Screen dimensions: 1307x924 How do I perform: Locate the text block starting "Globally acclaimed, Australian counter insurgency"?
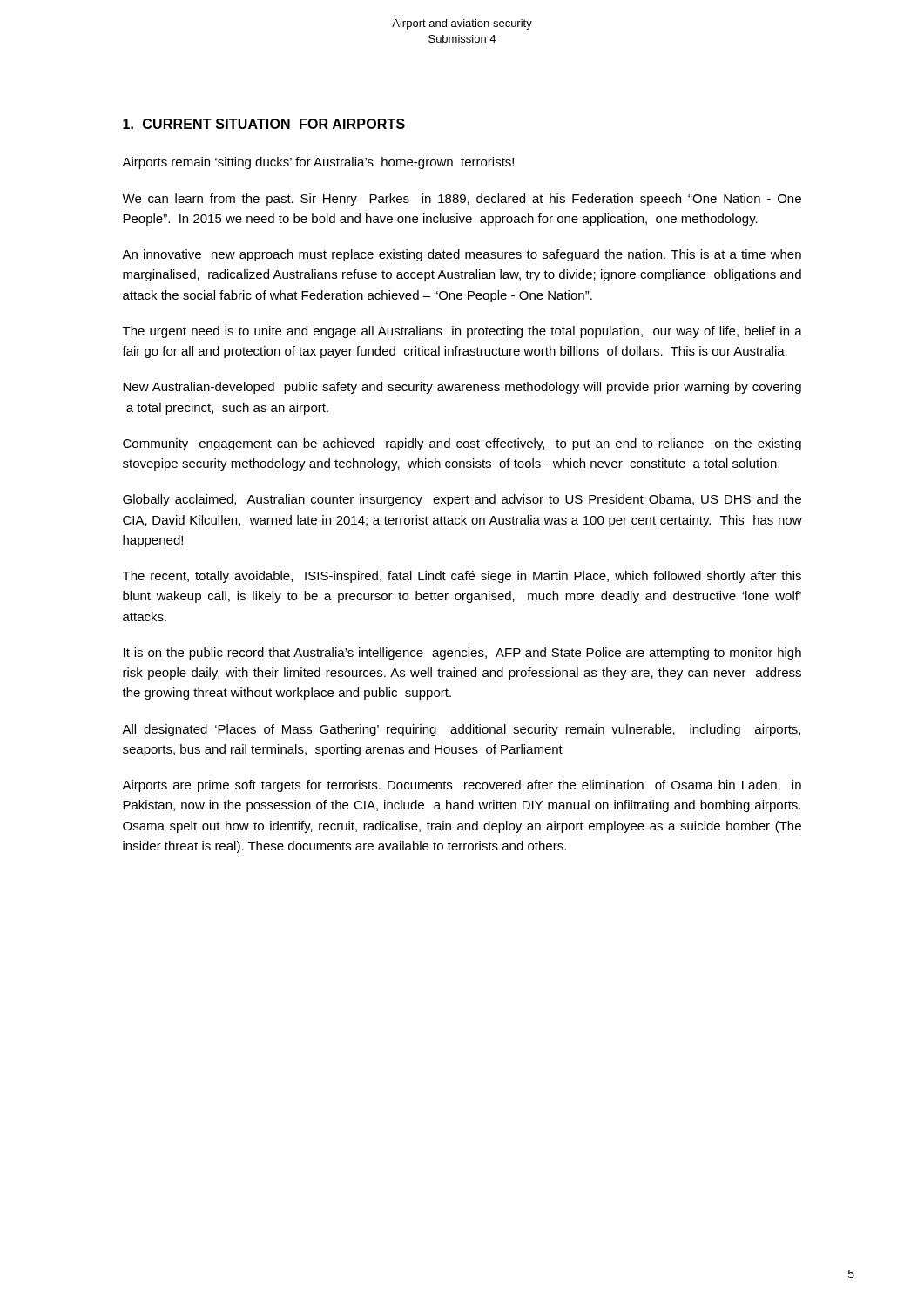click(462, 519)
